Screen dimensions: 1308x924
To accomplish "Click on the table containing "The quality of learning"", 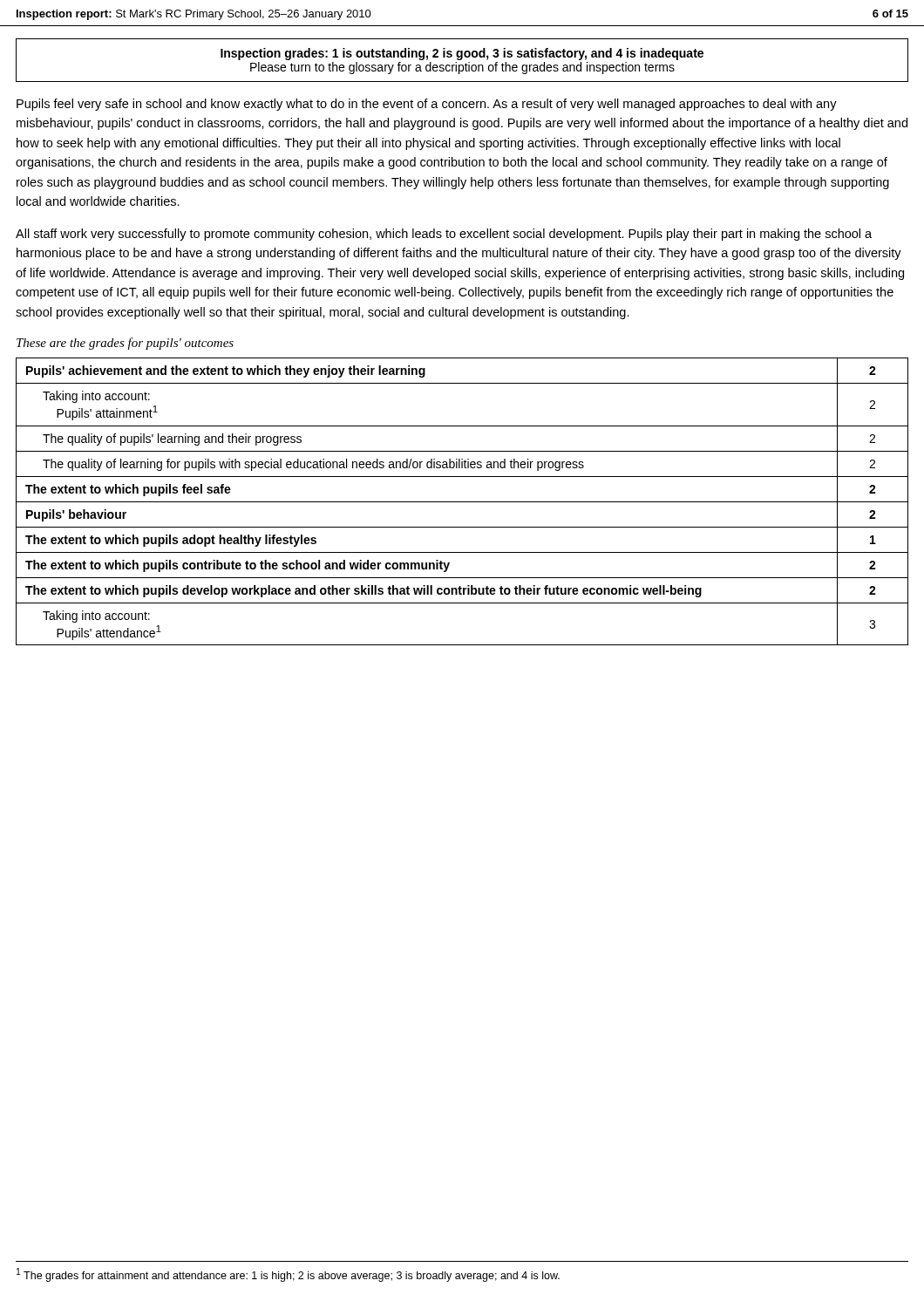I will pyautogui.click(x=462, y=502).
